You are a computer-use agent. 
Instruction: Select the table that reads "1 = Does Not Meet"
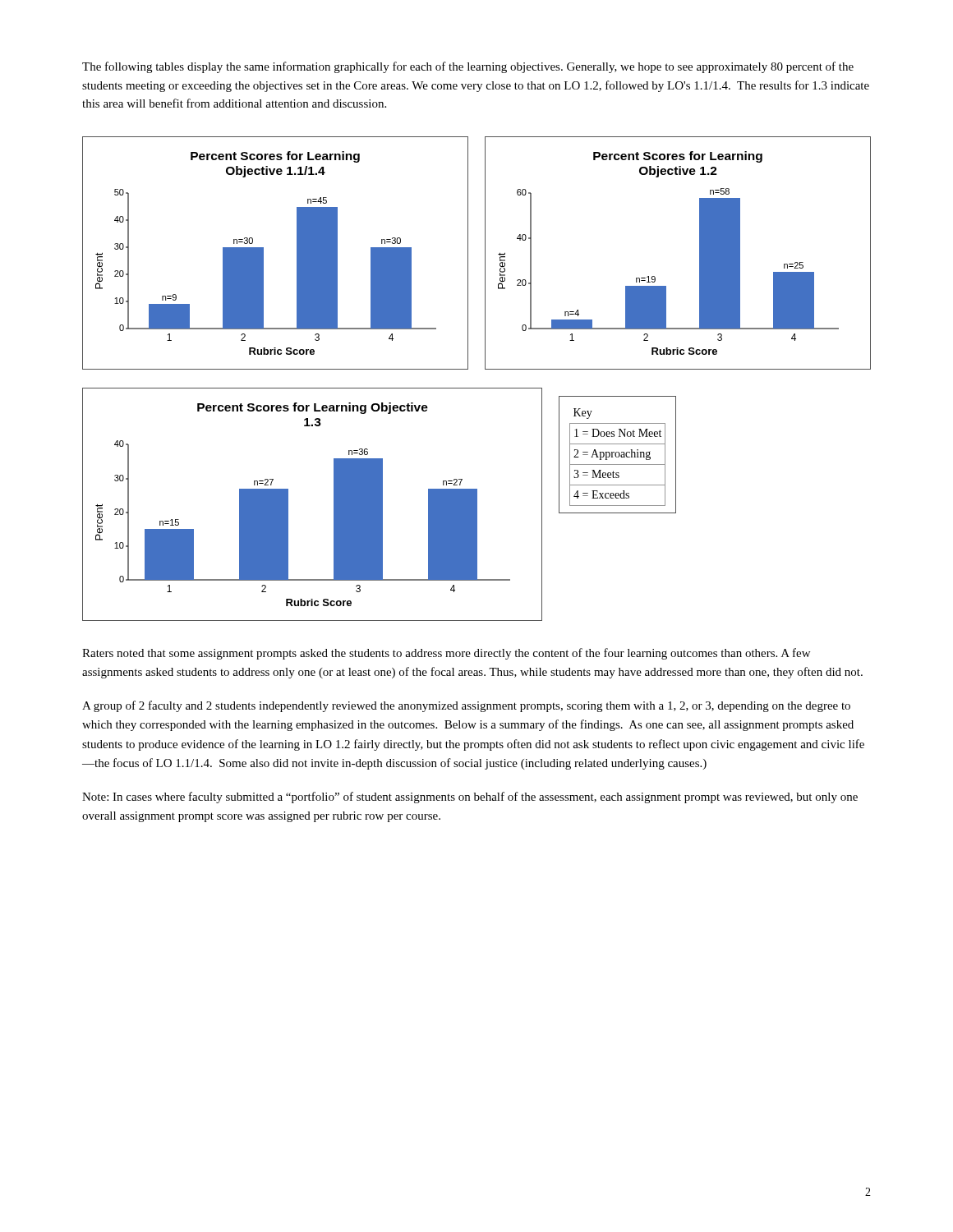click(618, 454)
